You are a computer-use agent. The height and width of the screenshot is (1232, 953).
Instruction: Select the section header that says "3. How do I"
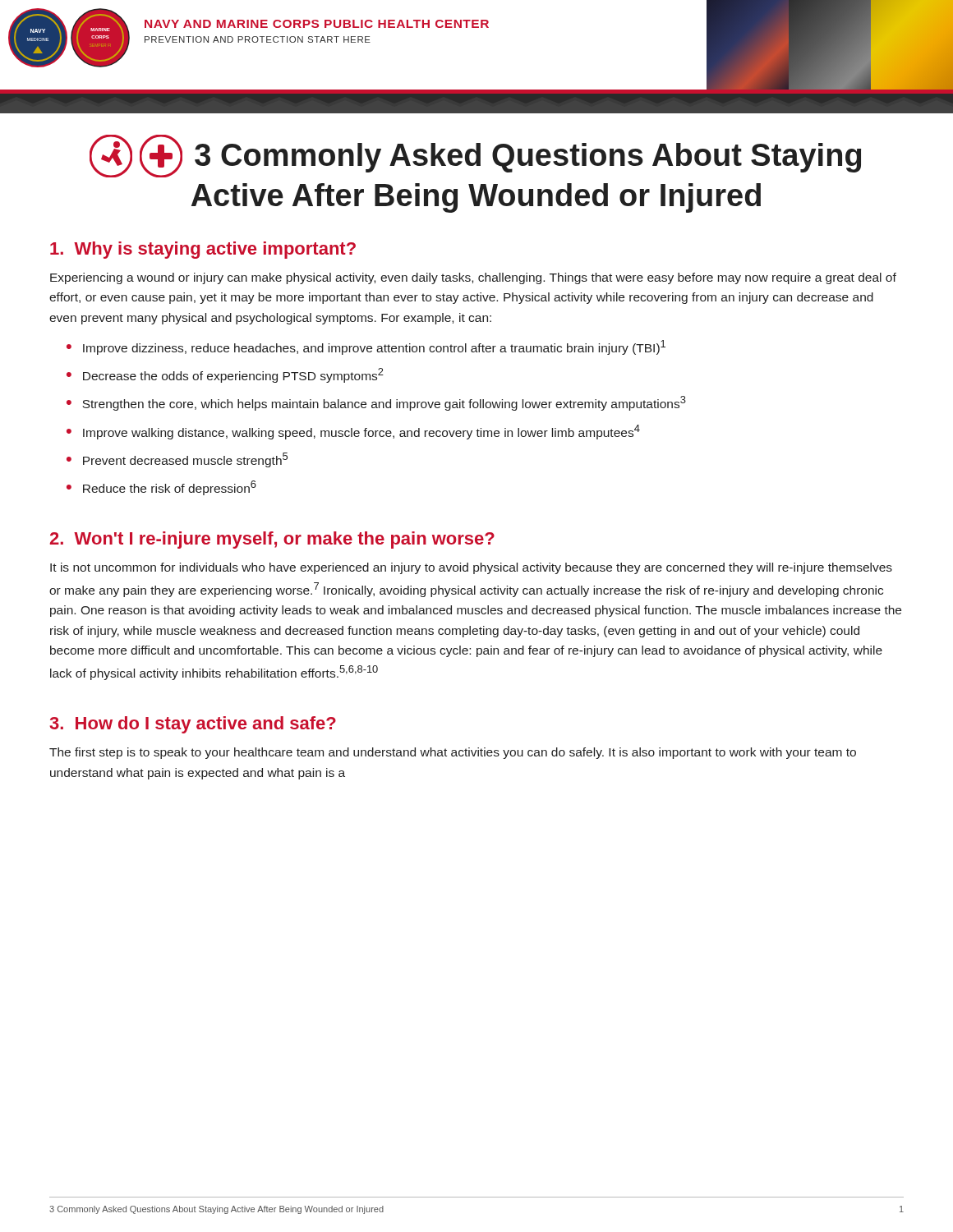pyautogui.click(x=193, y=723)
